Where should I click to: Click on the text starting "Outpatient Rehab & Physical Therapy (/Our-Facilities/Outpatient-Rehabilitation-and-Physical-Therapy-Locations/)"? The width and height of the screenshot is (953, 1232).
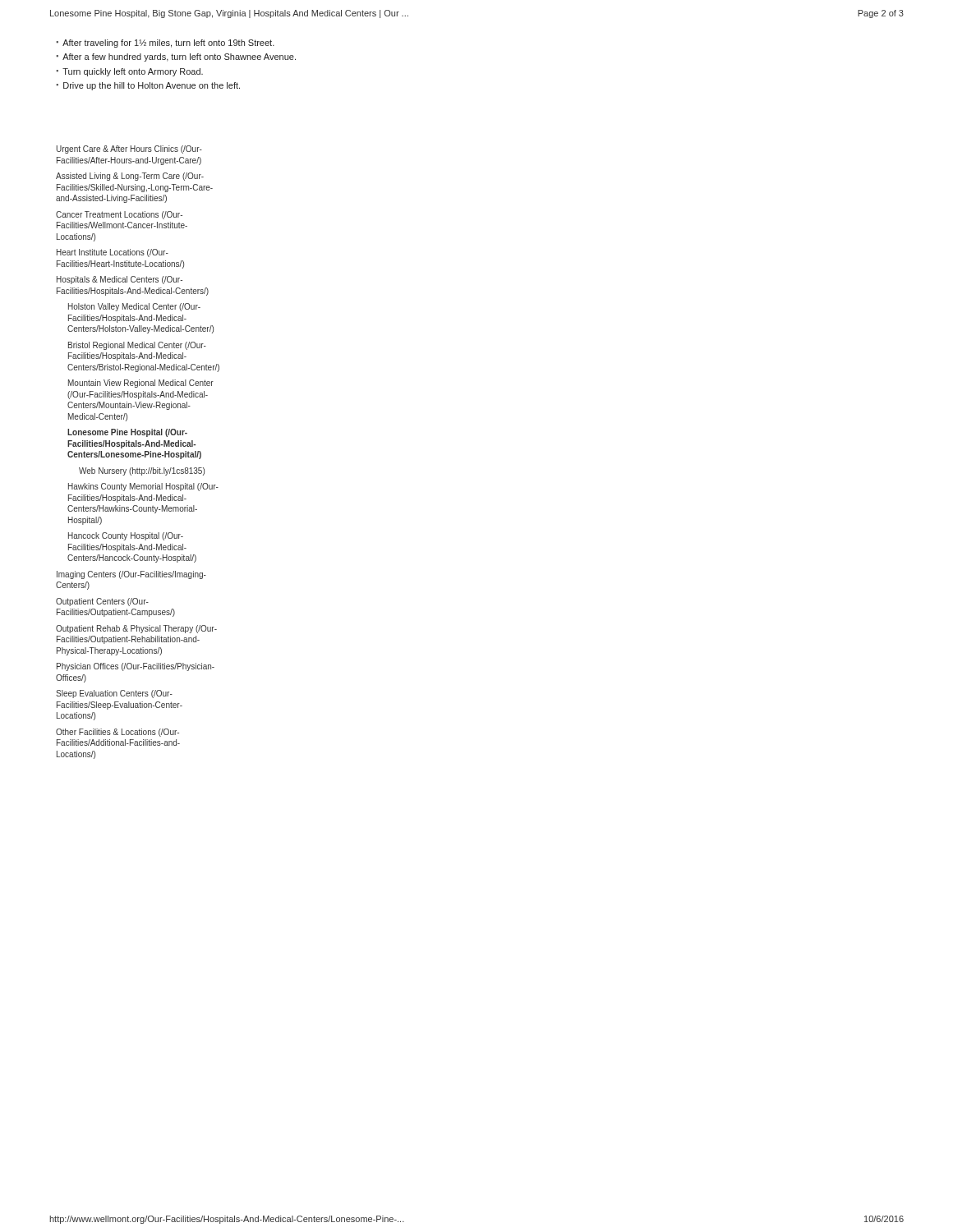pyautogui.click(x=136, y=639)
